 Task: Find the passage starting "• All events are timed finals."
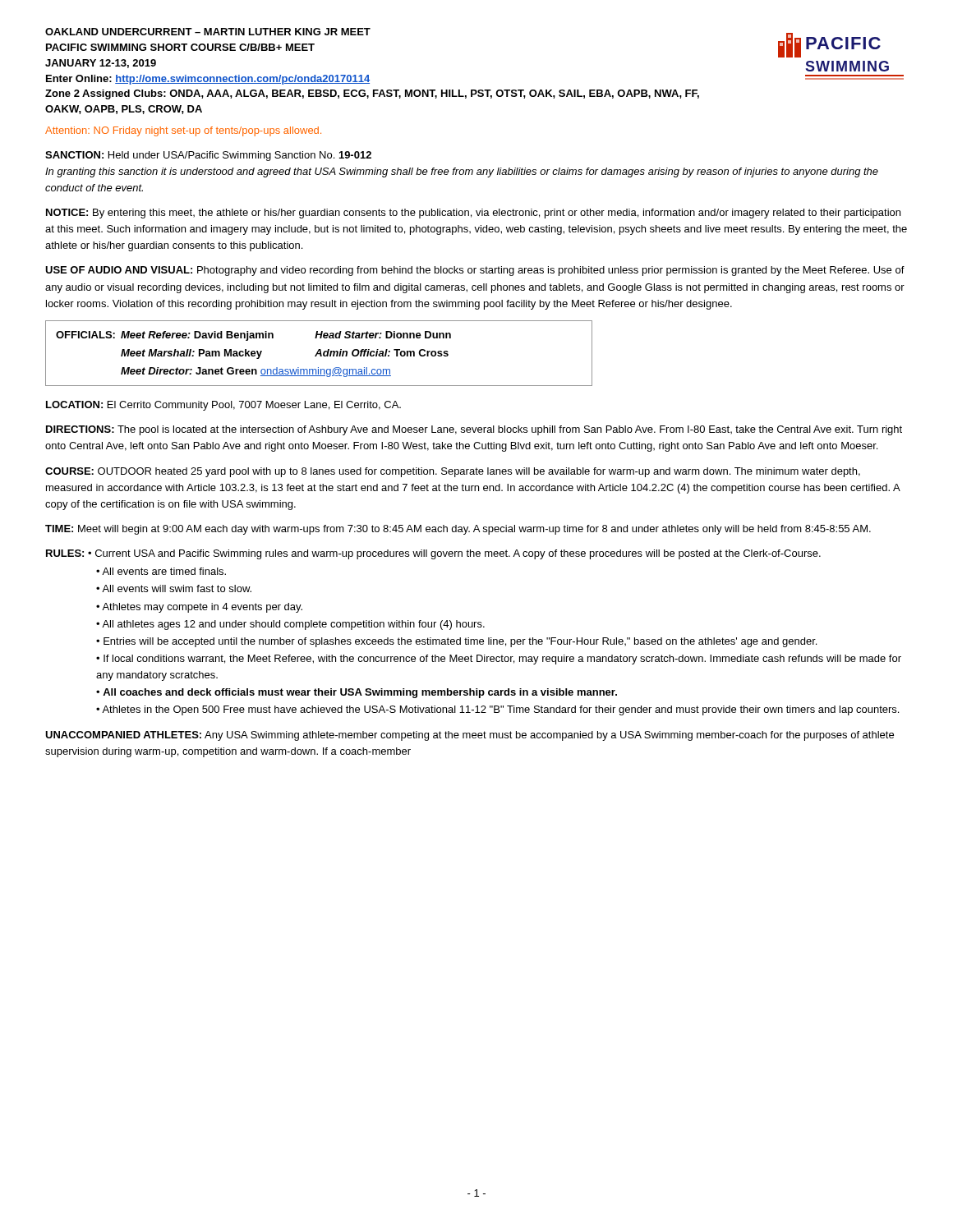pyautogui.click(x=162, y=571)
